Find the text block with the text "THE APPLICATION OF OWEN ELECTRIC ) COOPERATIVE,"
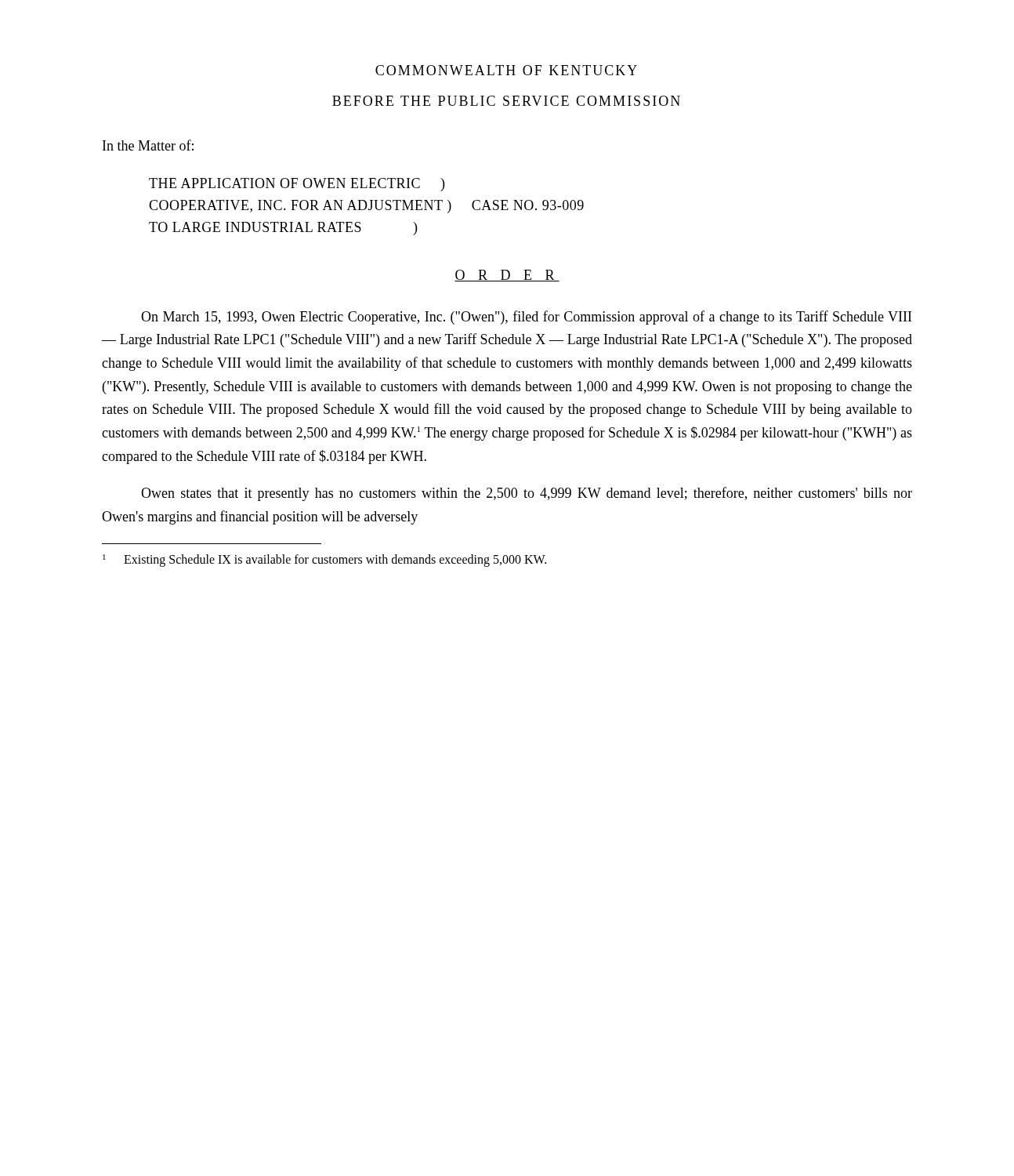 point(367,206)
